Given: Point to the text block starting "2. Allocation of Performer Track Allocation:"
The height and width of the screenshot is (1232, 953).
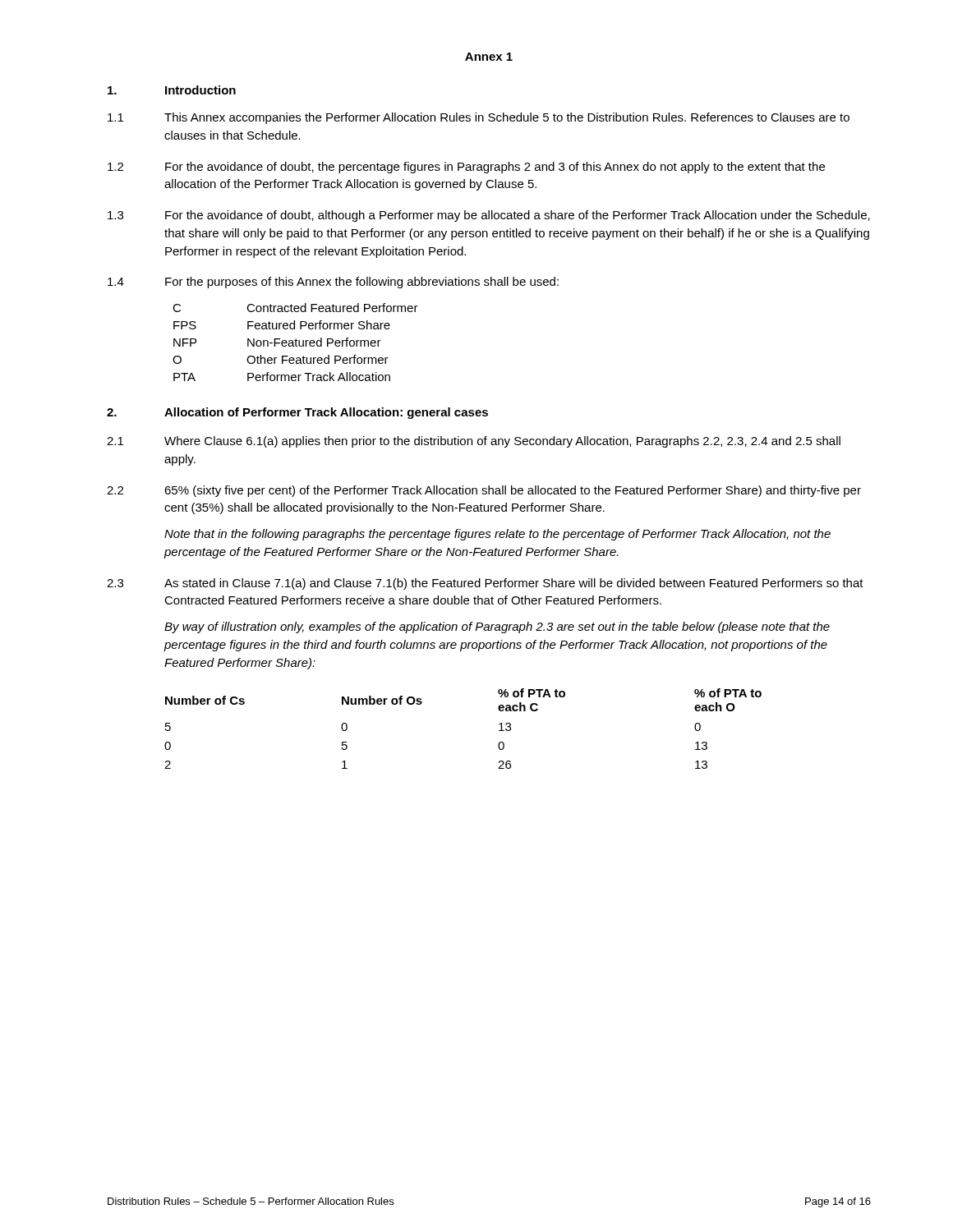Looking at the screenshot, I should coord(298,412).
